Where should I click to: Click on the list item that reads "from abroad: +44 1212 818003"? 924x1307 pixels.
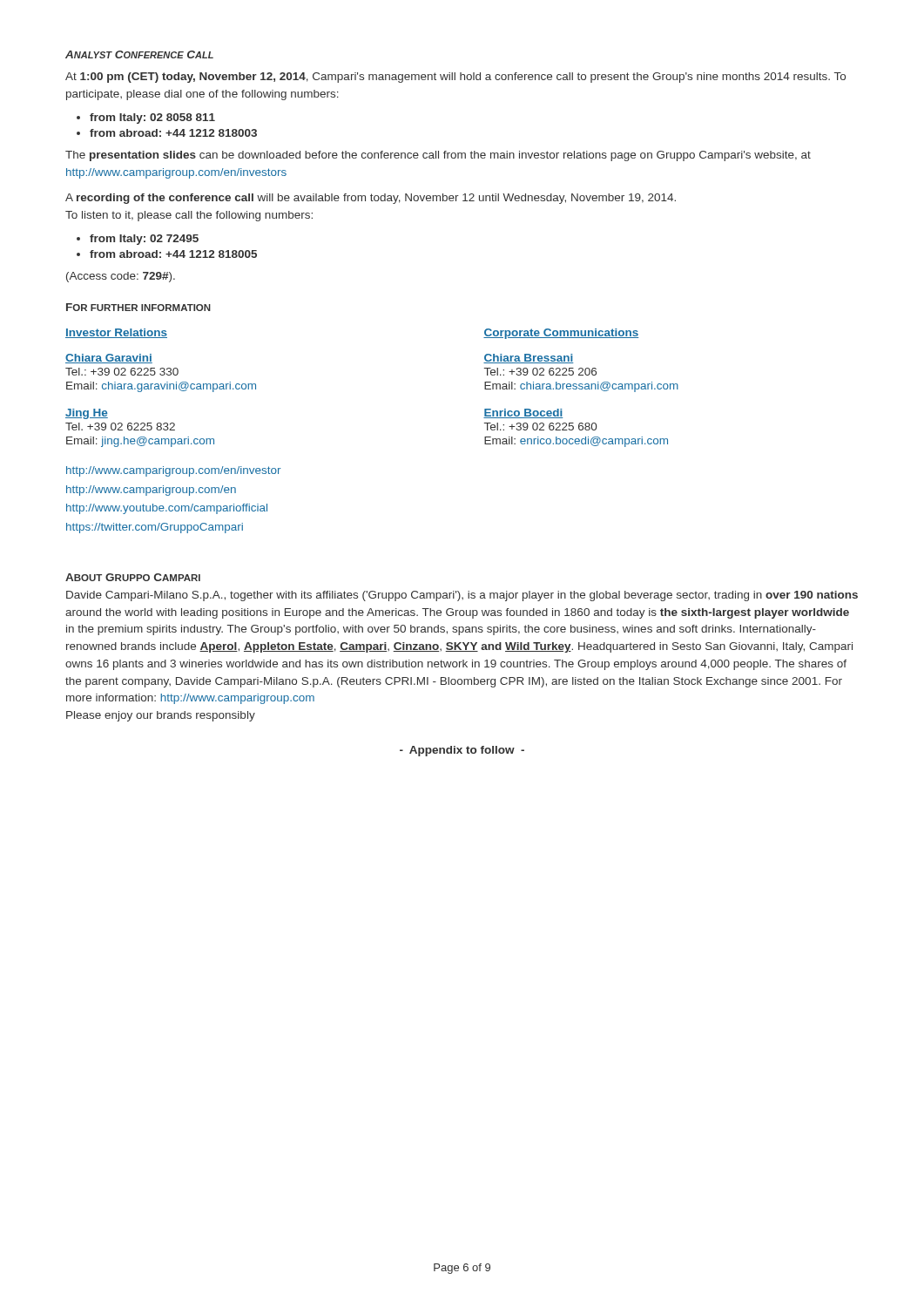pos(174,133)
